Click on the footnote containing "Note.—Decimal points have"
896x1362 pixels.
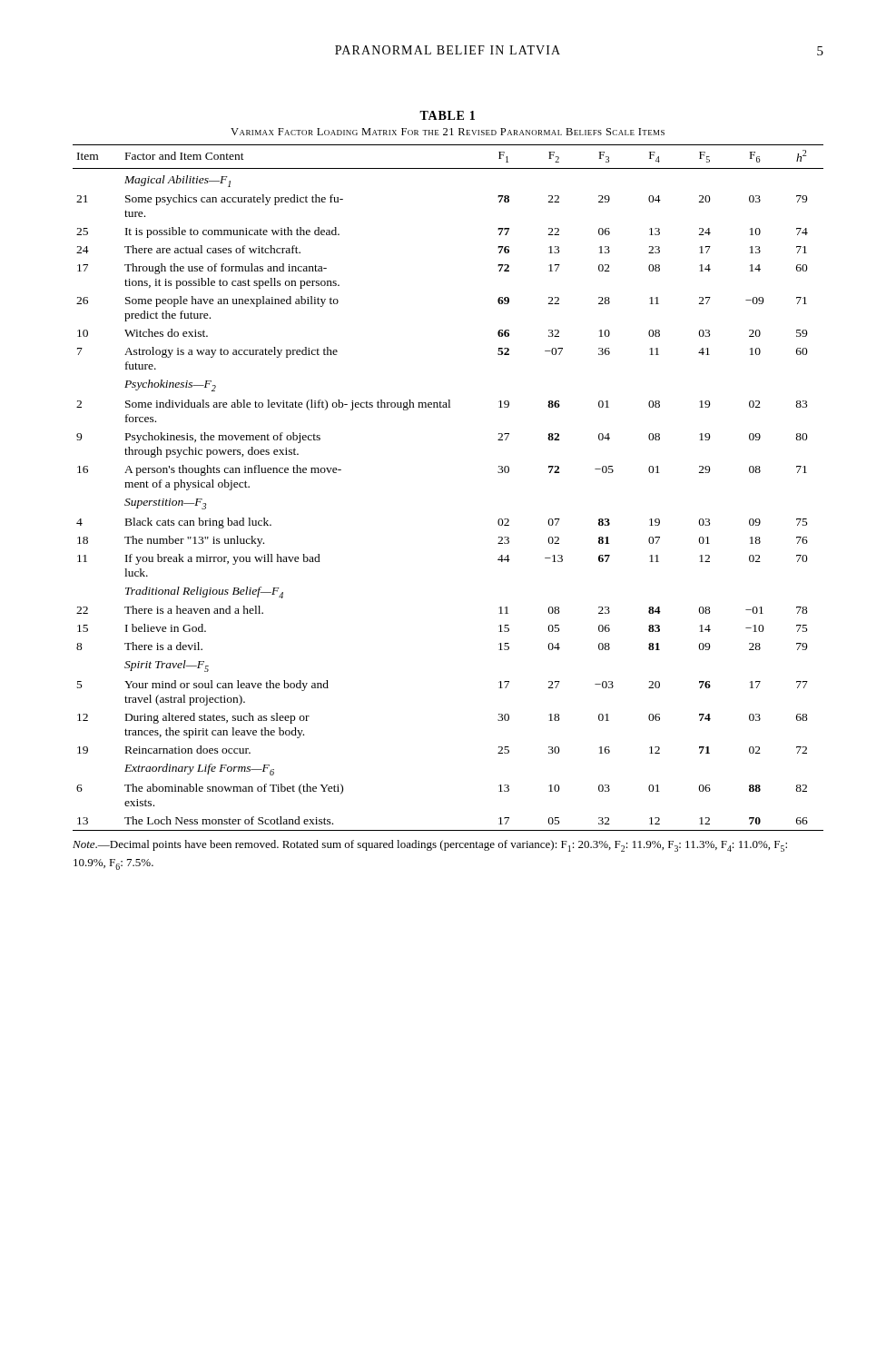[x=430, y=854]
